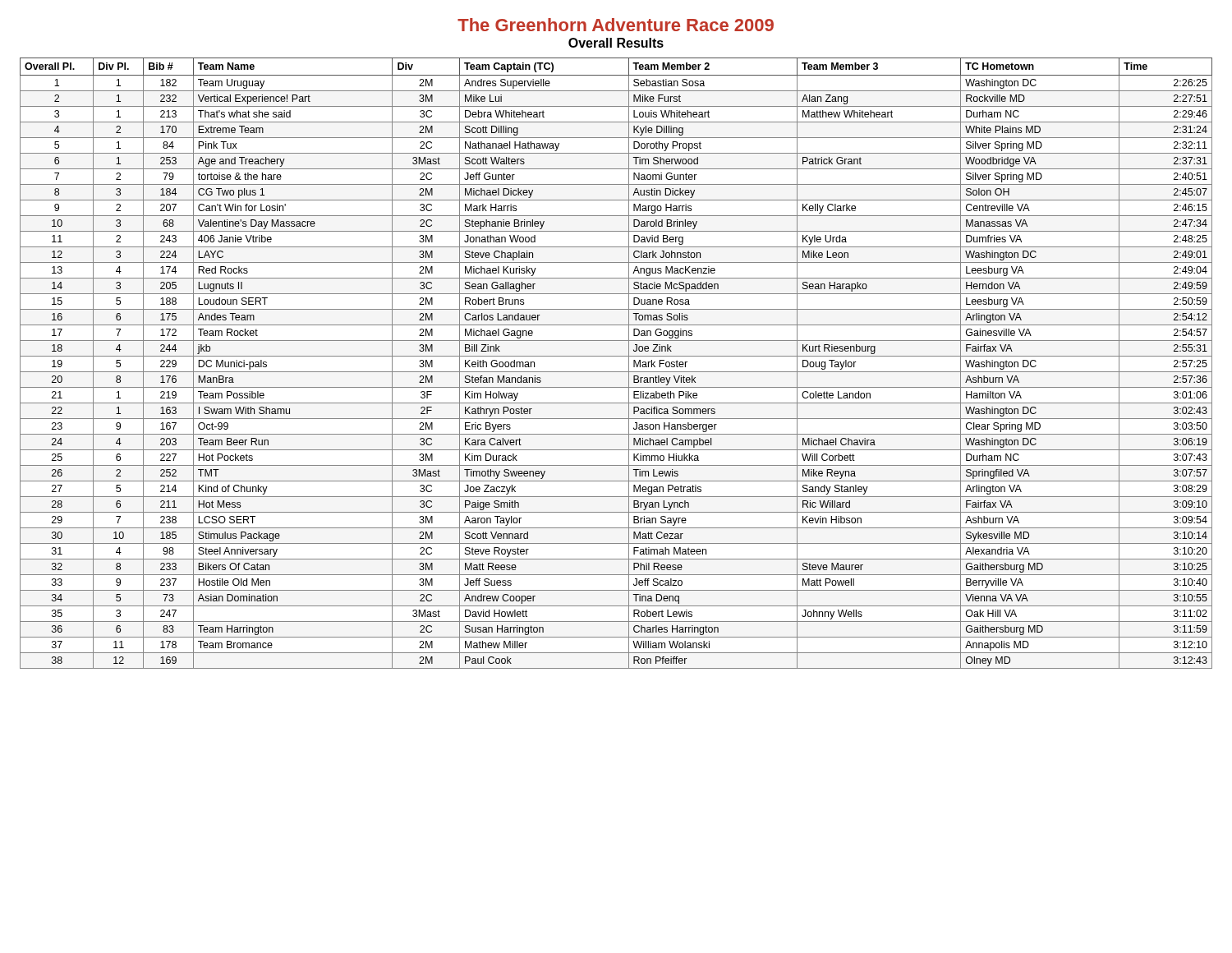Select the table that reads "Steve Maurer"
Image resolution: width=1232 pixels, height=953 pixels.
pos(616,363)
